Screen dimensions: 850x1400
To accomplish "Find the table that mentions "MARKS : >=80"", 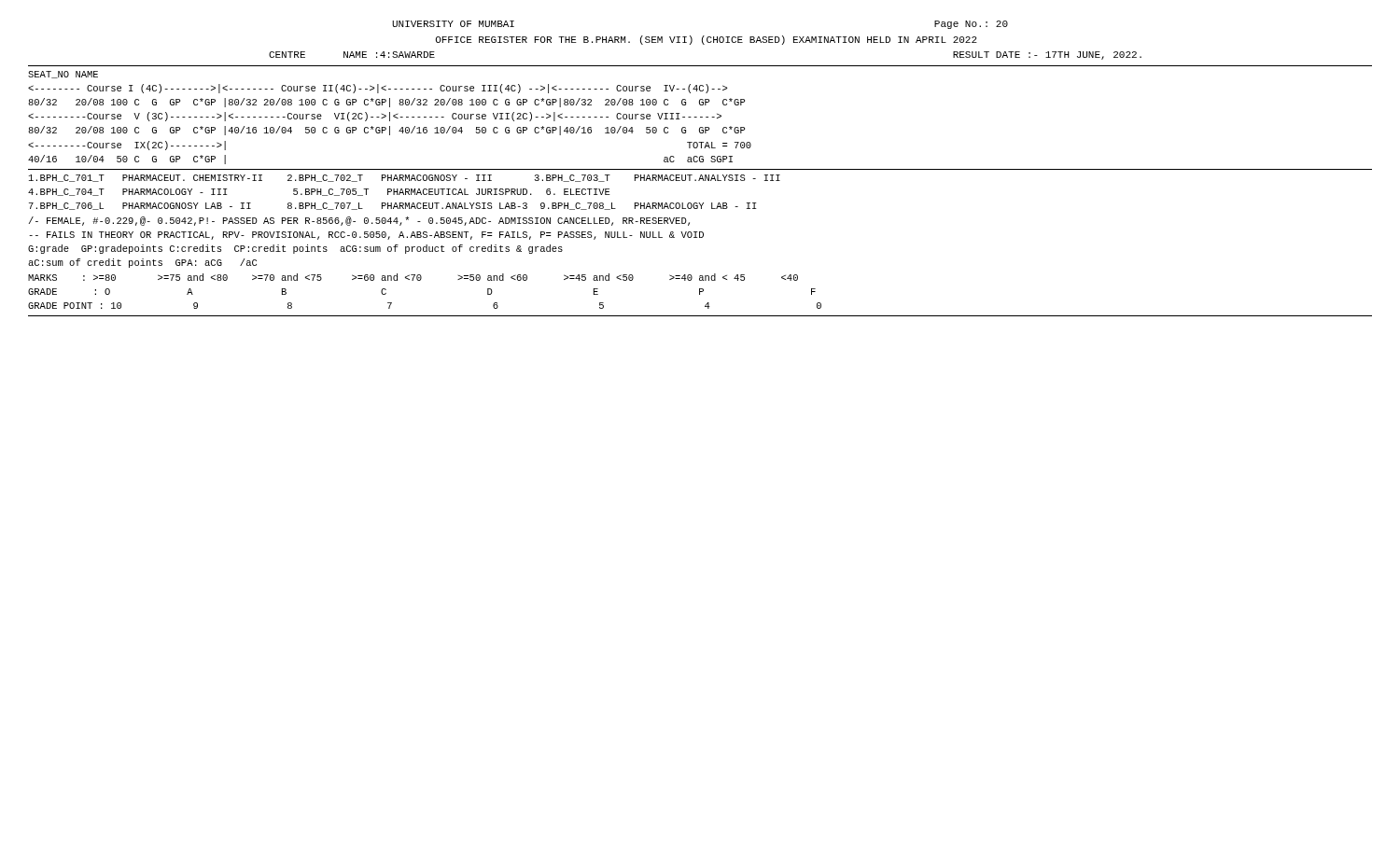I will (x=700, y=292).
